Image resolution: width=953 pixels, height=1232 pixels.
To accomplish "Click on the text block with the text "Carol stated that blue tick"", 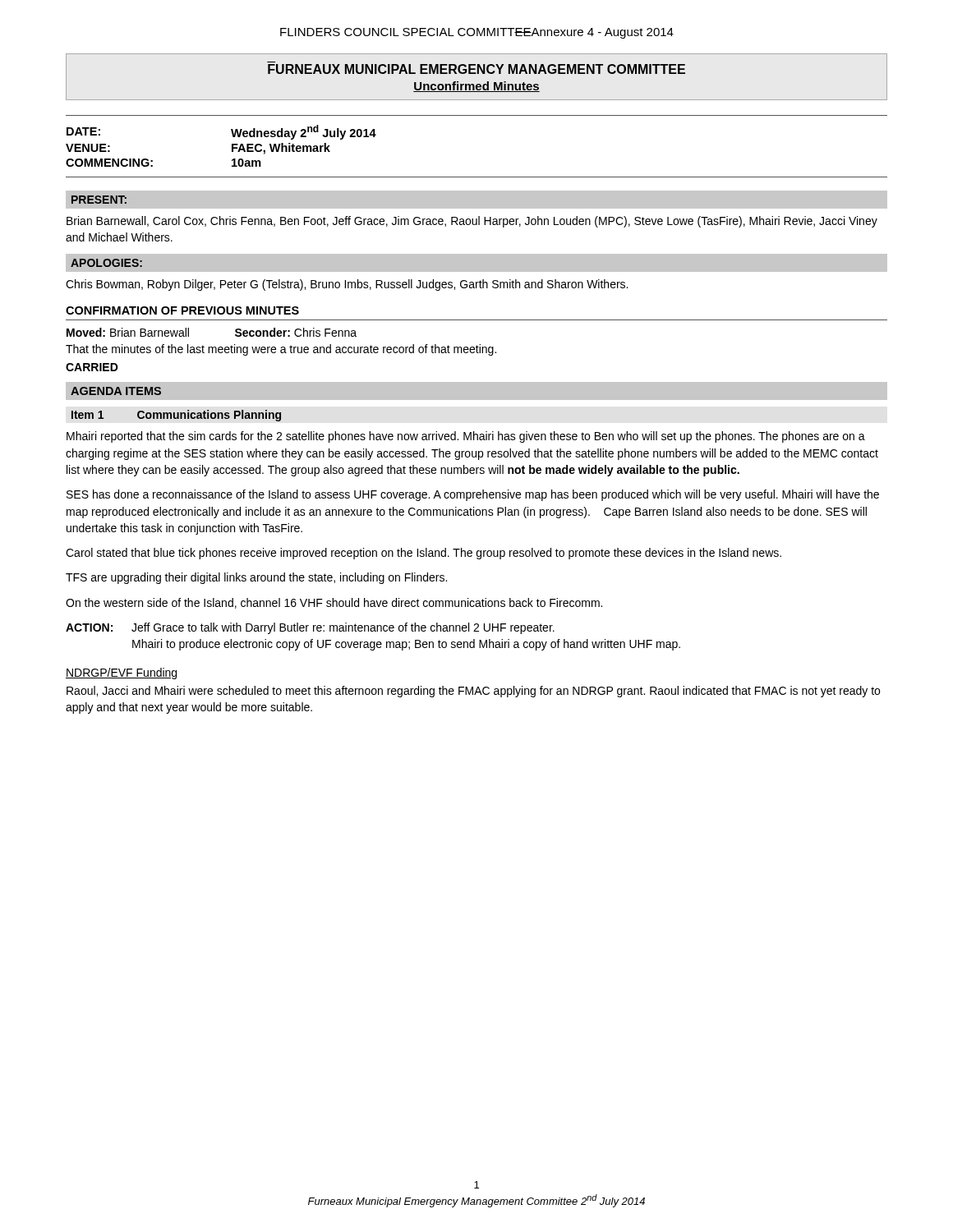I will point(424,553).
